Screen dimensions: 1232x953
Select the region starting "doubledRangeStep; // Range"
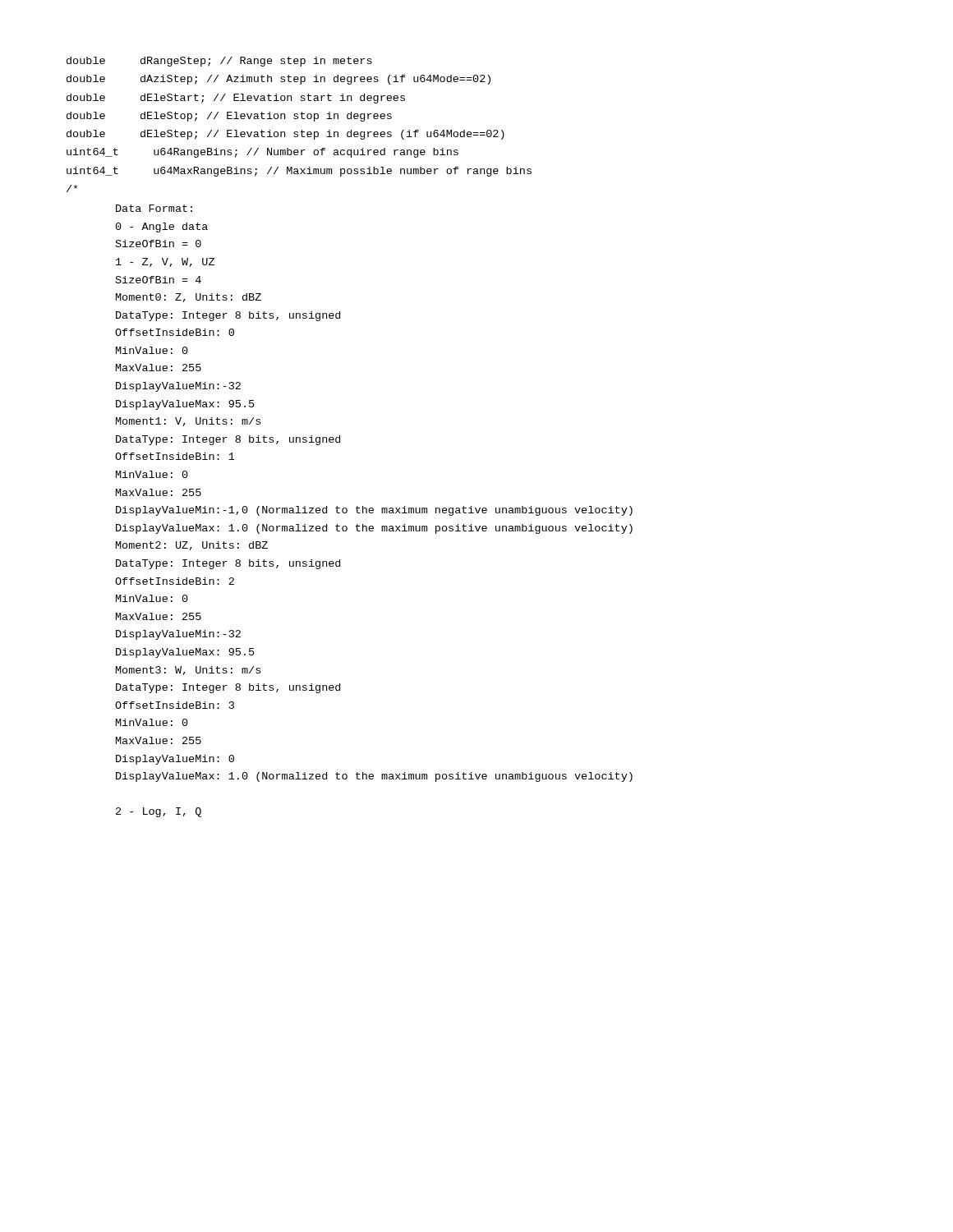pos(476,126)
